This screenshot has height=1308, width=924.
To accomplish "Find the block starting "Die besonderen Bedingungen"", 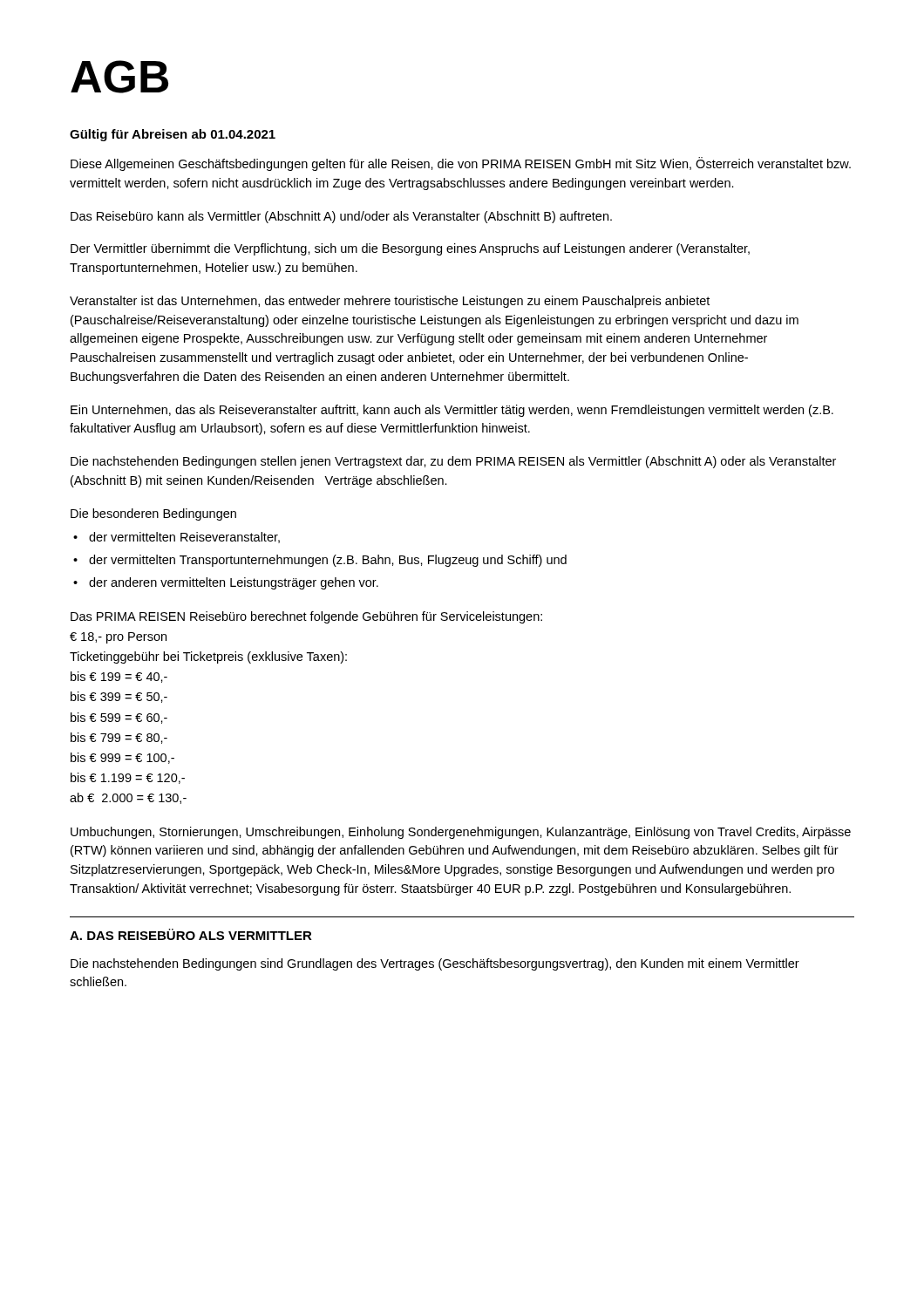I will pyautogui.click(x=153, y=513).
